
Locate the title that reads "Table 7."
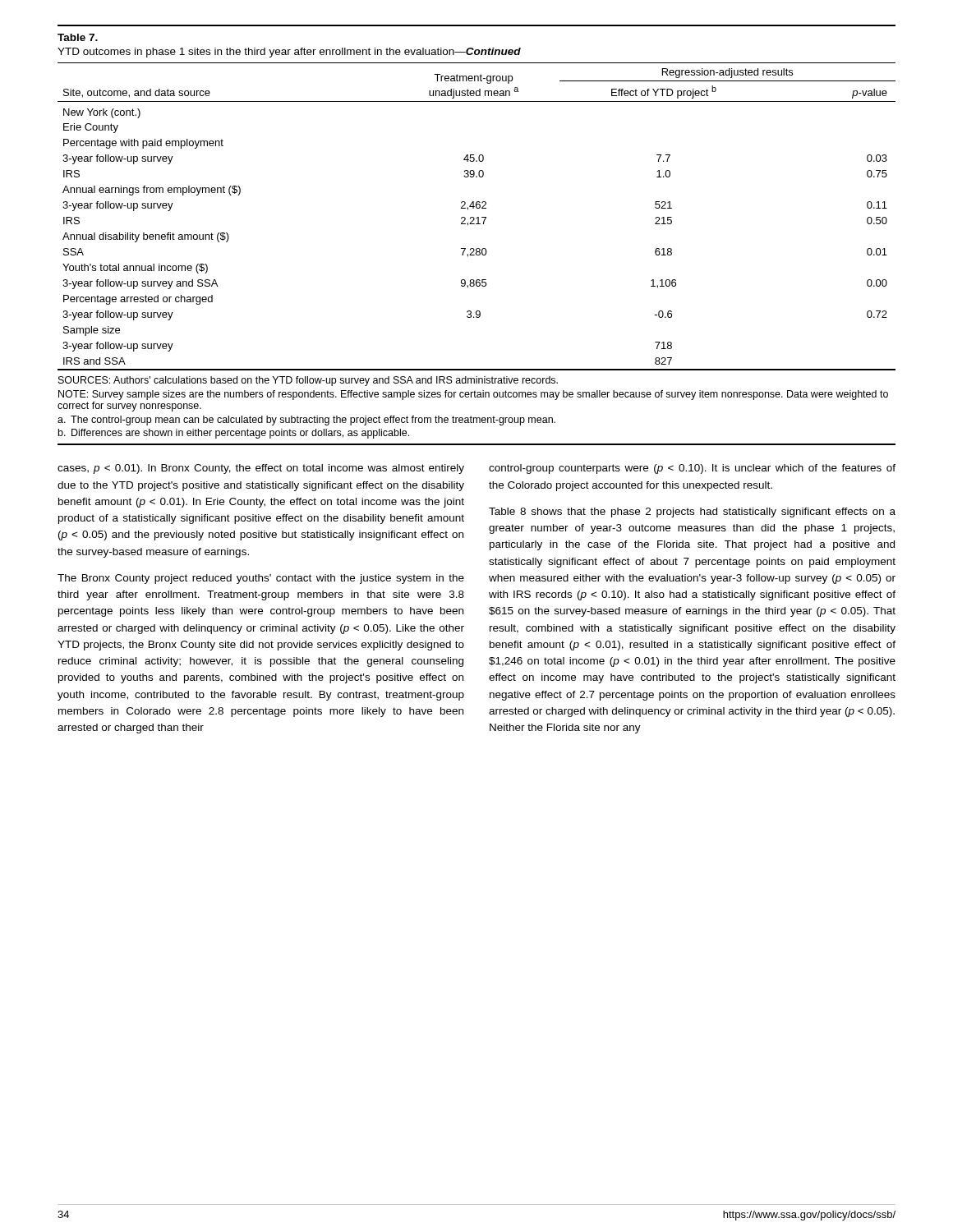click(78, 37)
